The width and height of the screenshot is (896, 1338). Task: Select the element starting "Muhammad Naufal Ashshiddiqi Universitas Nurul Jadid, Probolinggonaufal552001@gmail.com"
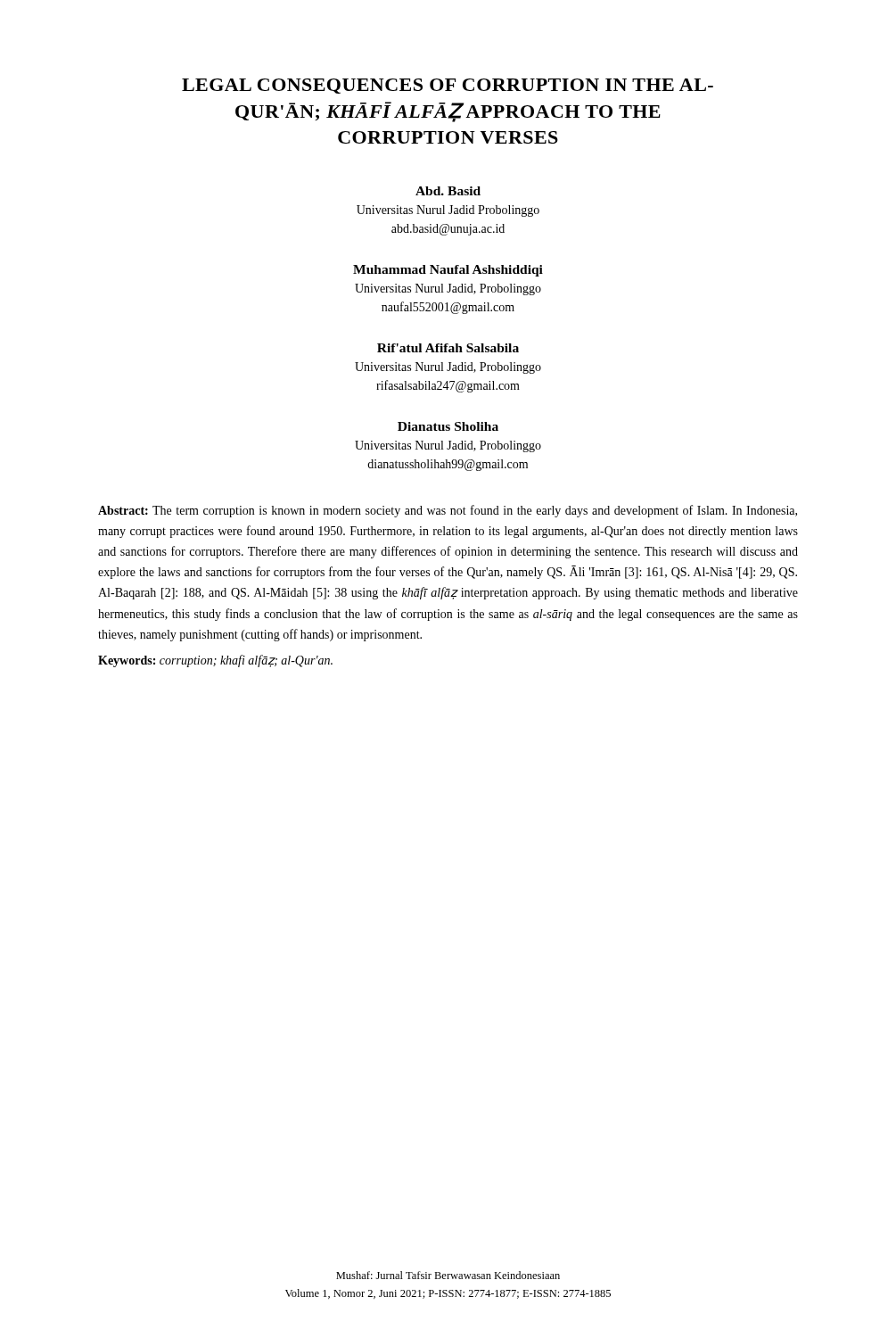448,289
